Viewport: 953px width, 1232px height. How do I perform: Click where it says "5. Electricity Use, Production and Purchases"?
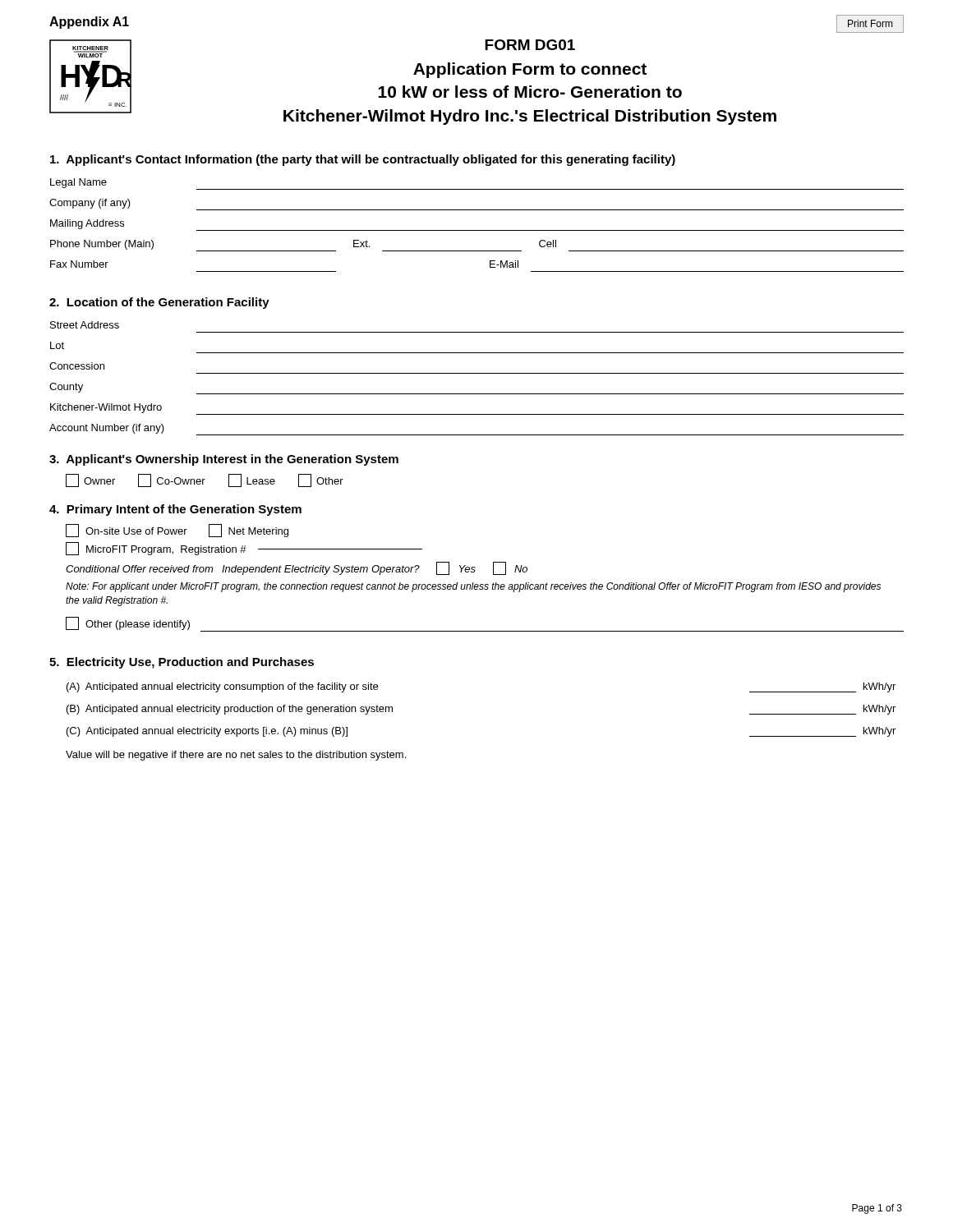click(x=182, y=661)
